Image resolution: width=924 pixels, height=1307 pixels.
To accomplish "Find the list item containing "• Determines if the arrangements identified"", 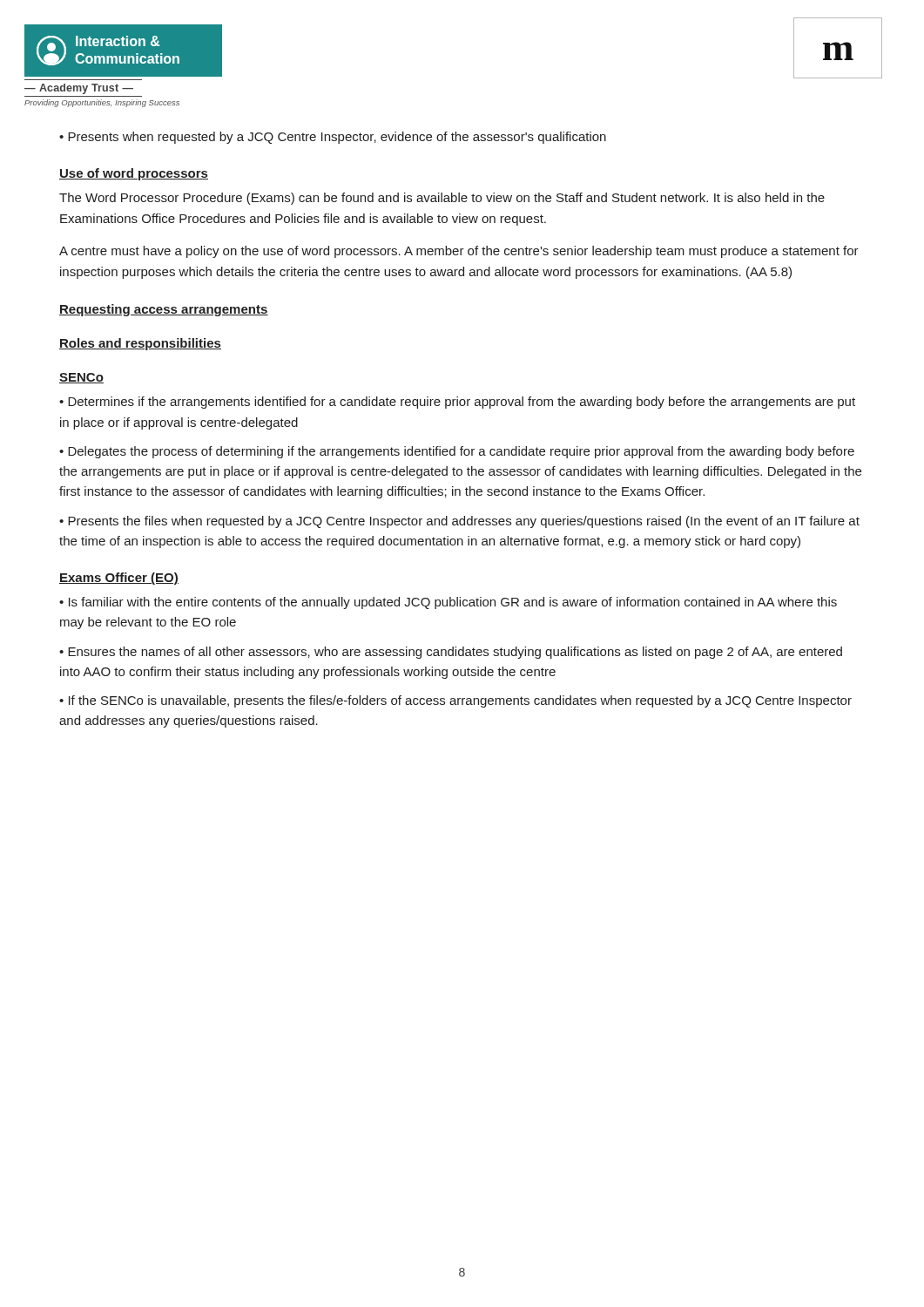I will point(457,412).
